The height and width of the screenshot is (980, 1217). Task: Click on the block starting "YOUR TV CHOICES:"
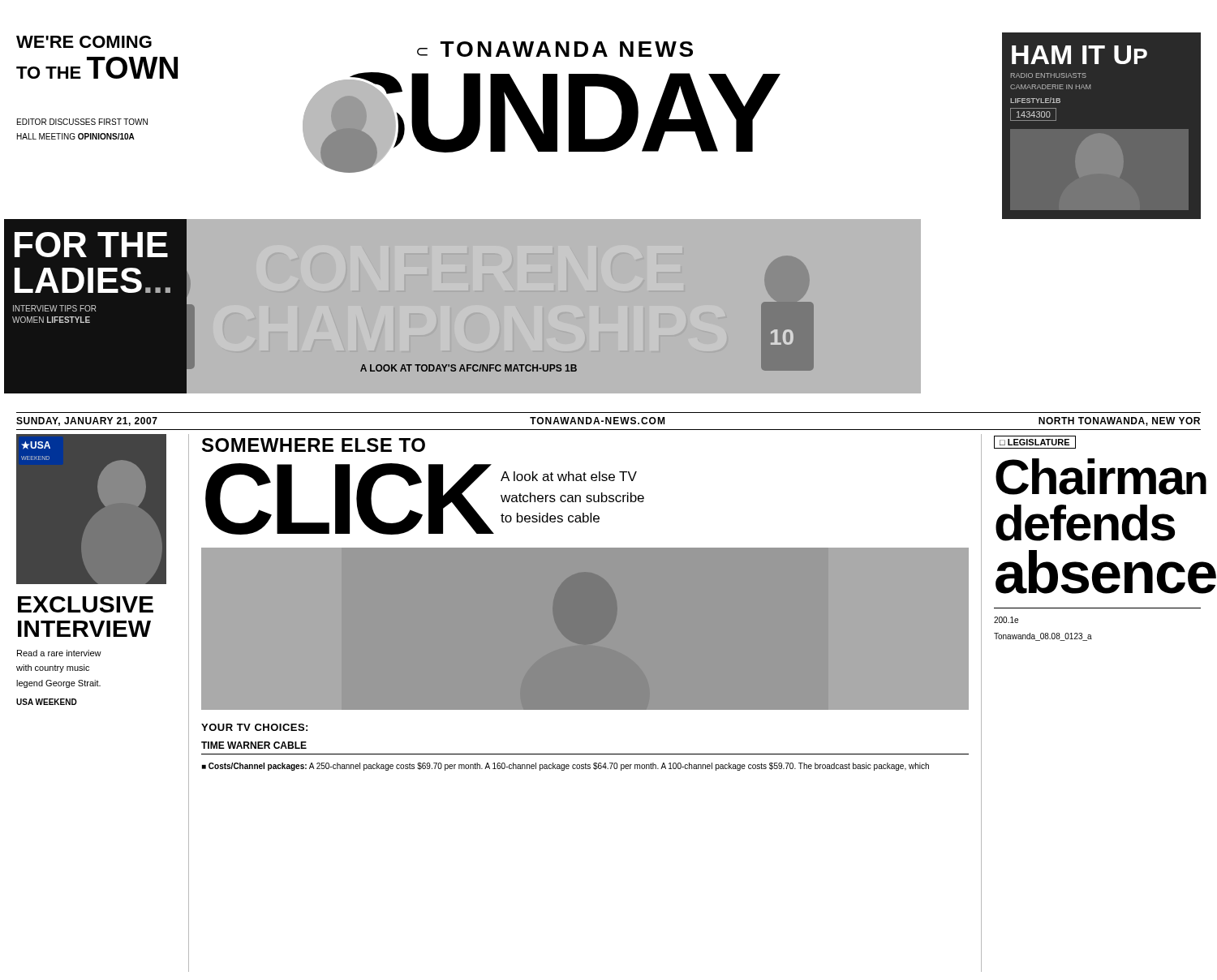point(255,727)
